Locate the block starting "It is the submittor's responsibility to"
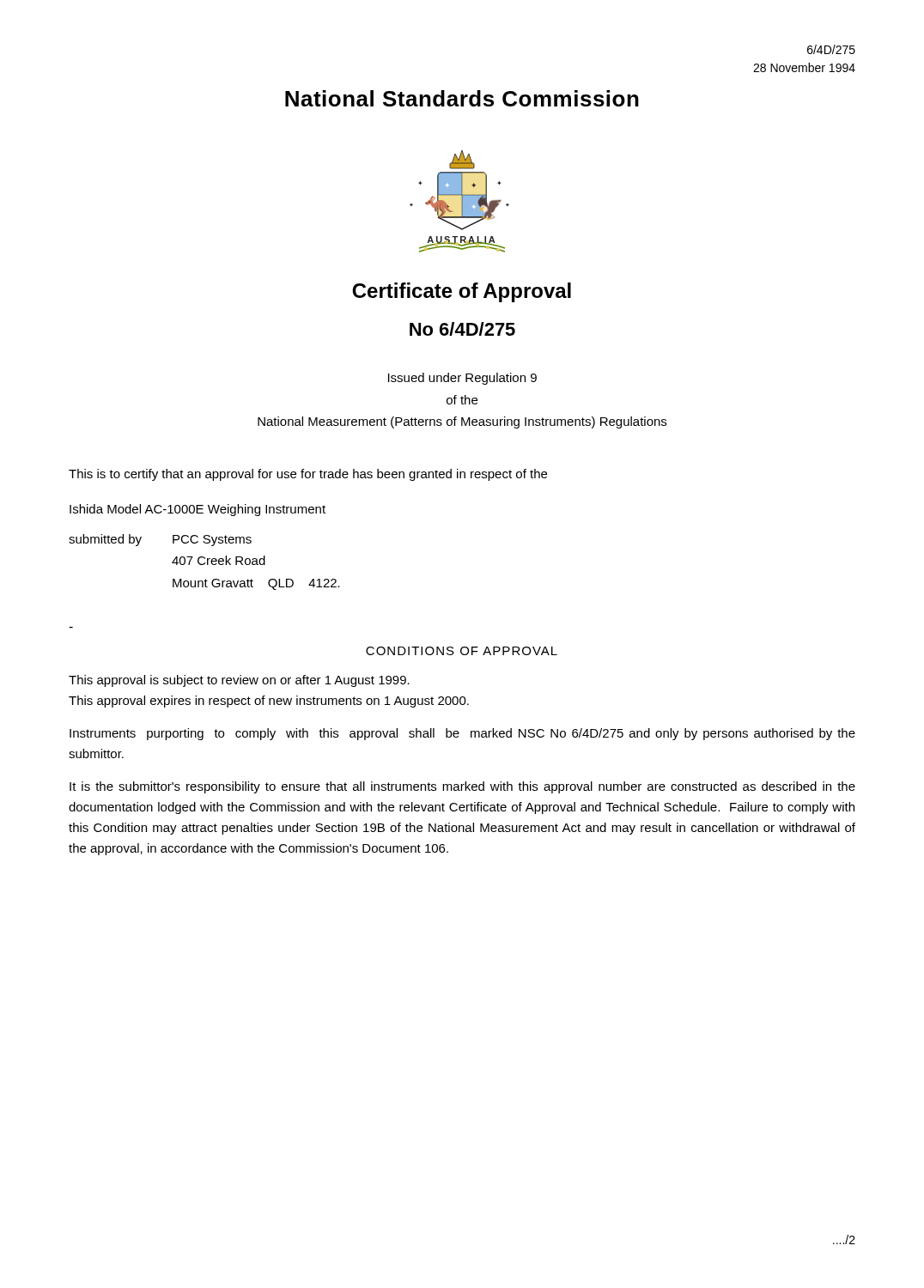Viewport: 924px width, 1288px height. pyautogui.click(x=462, y=817)
